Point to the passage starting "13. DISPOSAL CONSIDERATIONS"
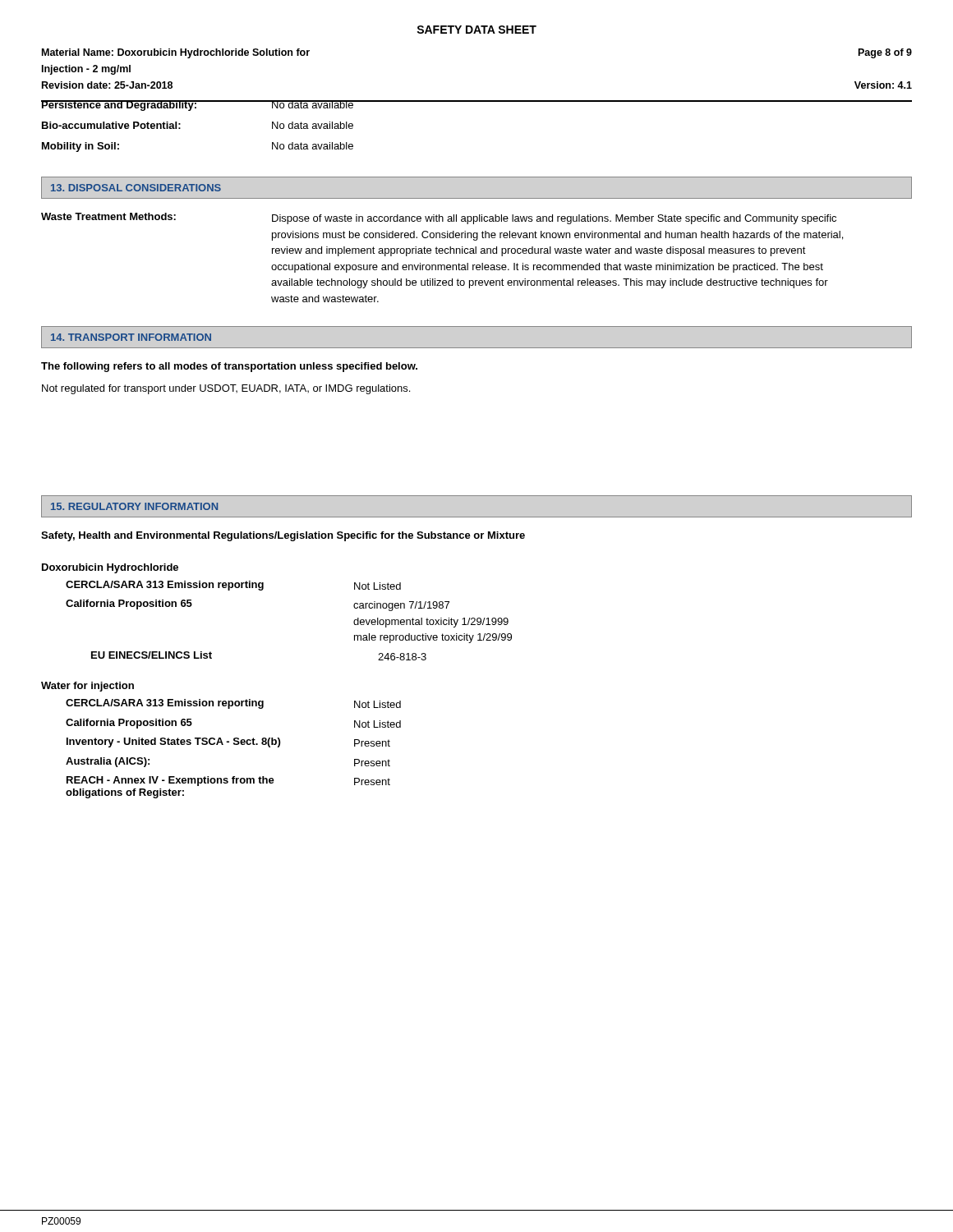953x1232 pixels. coord(136,188)
